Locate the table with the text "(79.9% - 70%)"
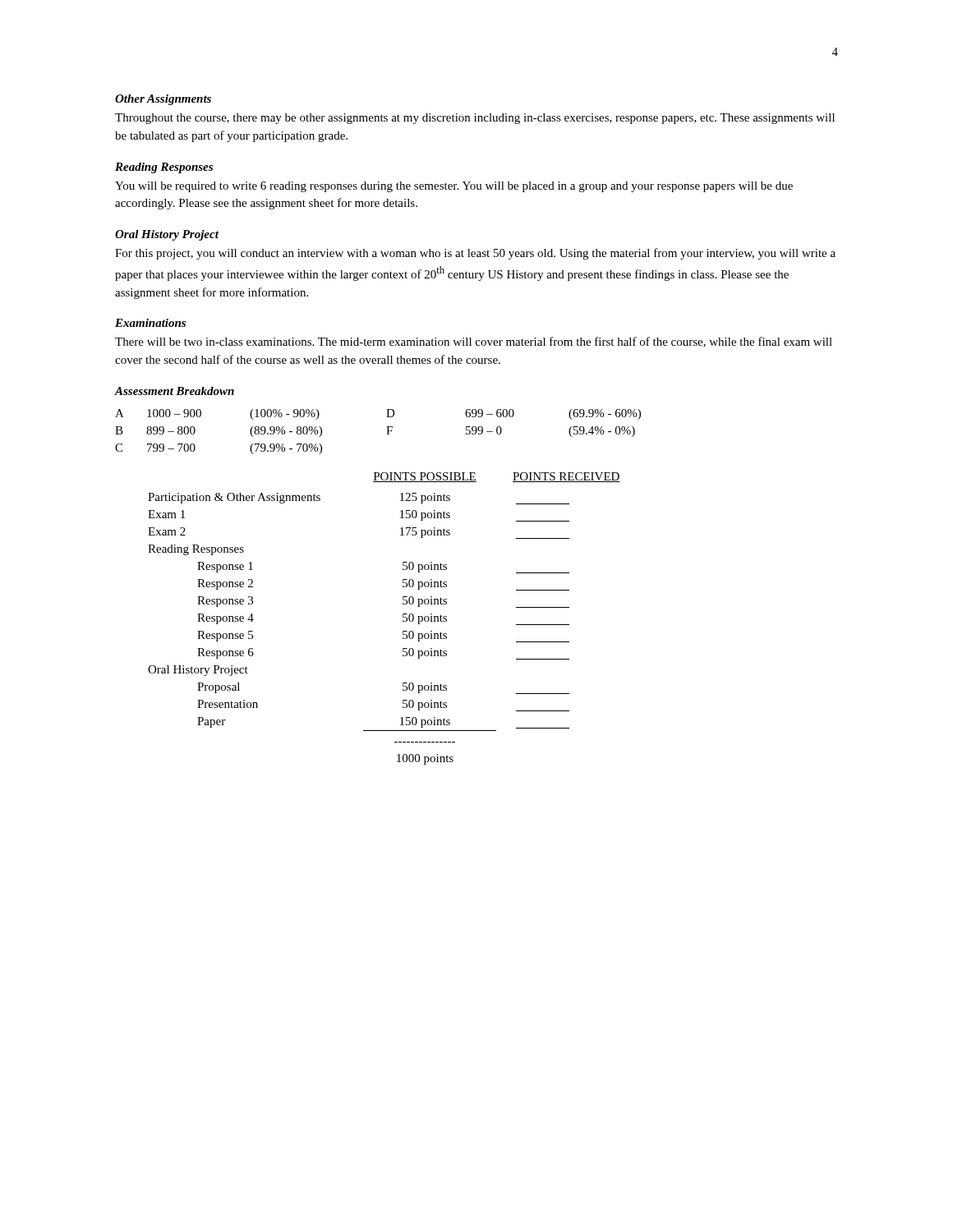953x1232 pixels. (x=476, y=431)
